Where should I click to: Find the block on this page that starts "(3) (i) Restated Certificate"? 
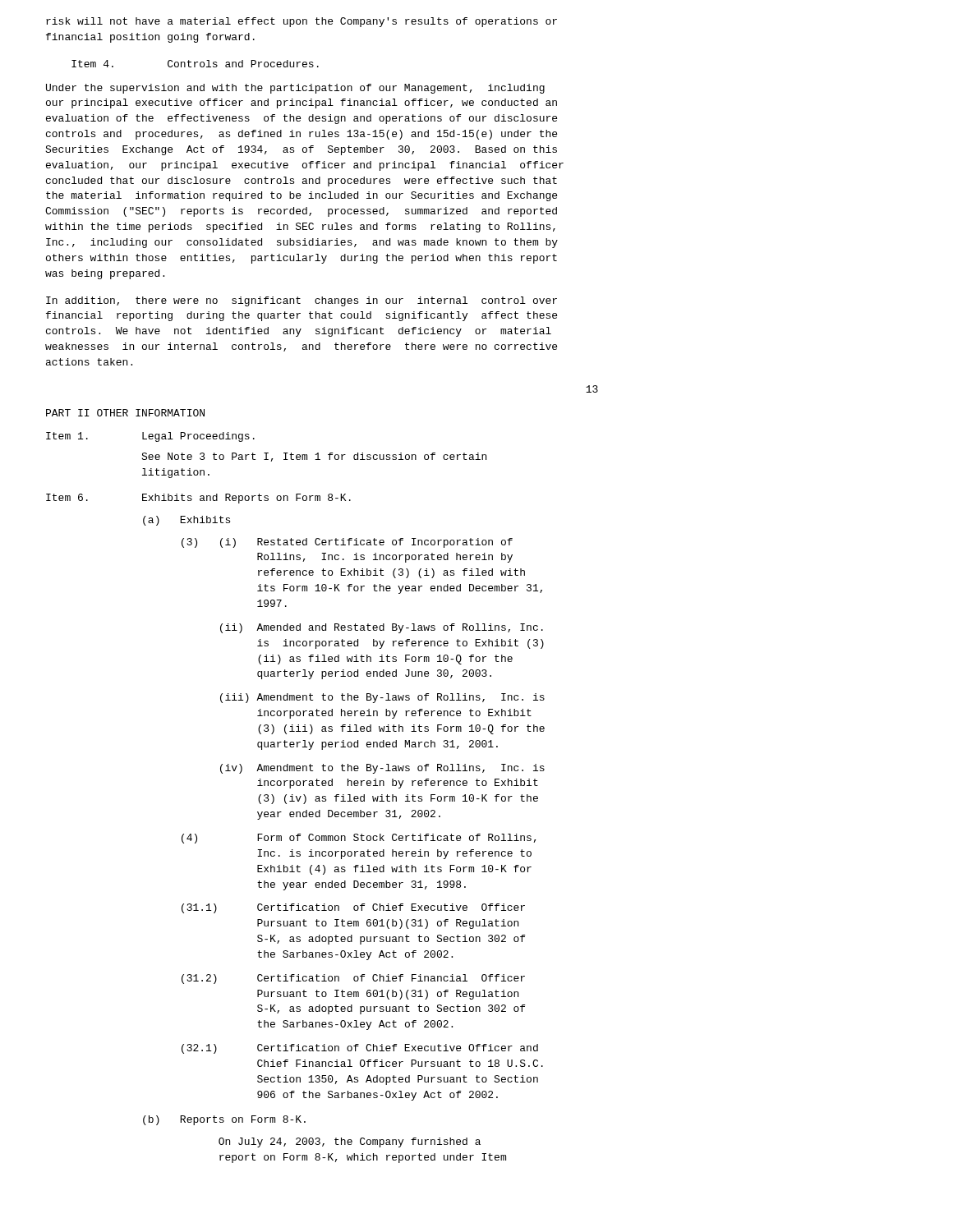click(476, 574)
